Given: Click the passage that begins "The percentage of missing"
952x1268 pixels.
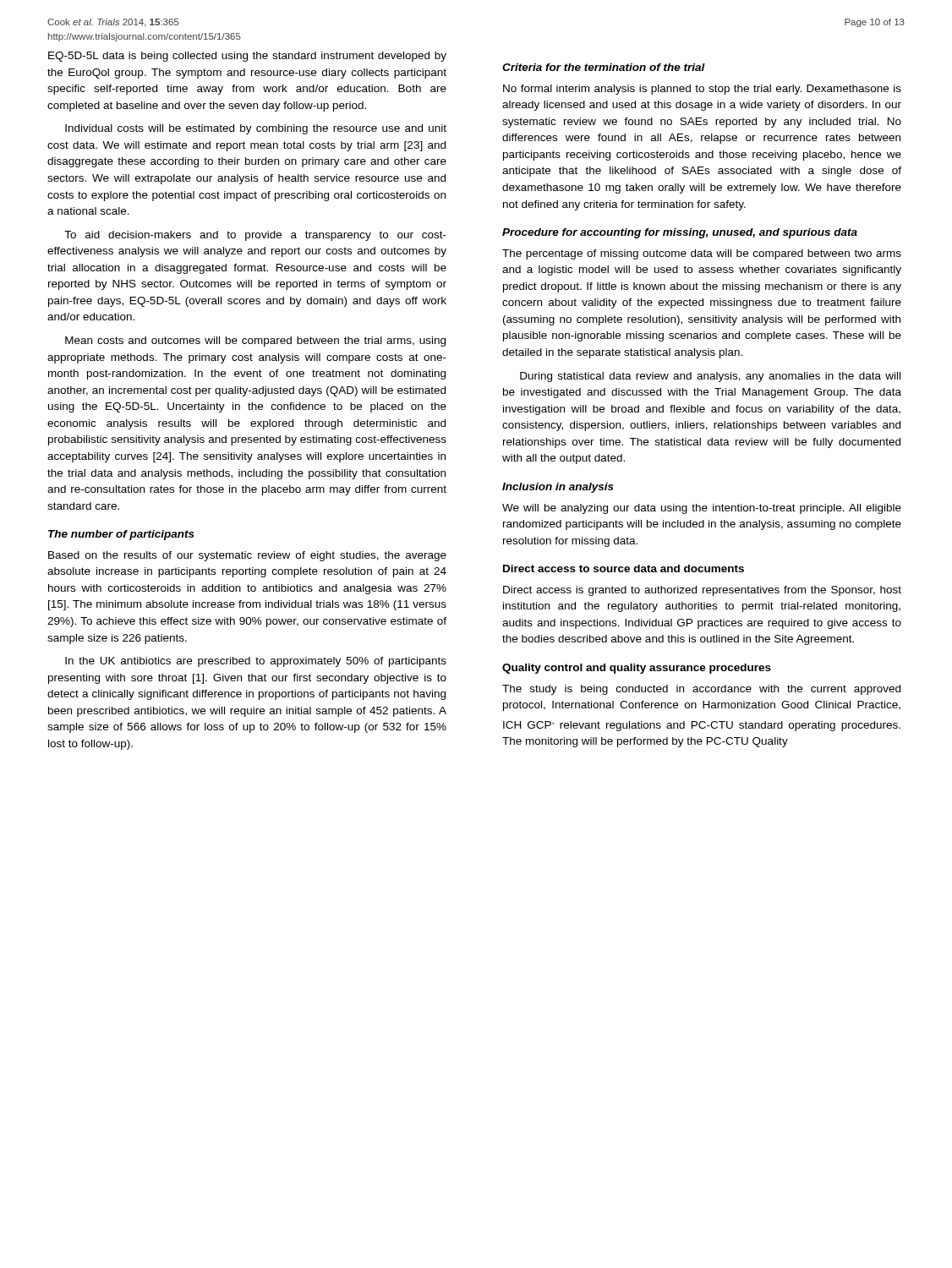Looking at the screenshot, I should (702, 303).
